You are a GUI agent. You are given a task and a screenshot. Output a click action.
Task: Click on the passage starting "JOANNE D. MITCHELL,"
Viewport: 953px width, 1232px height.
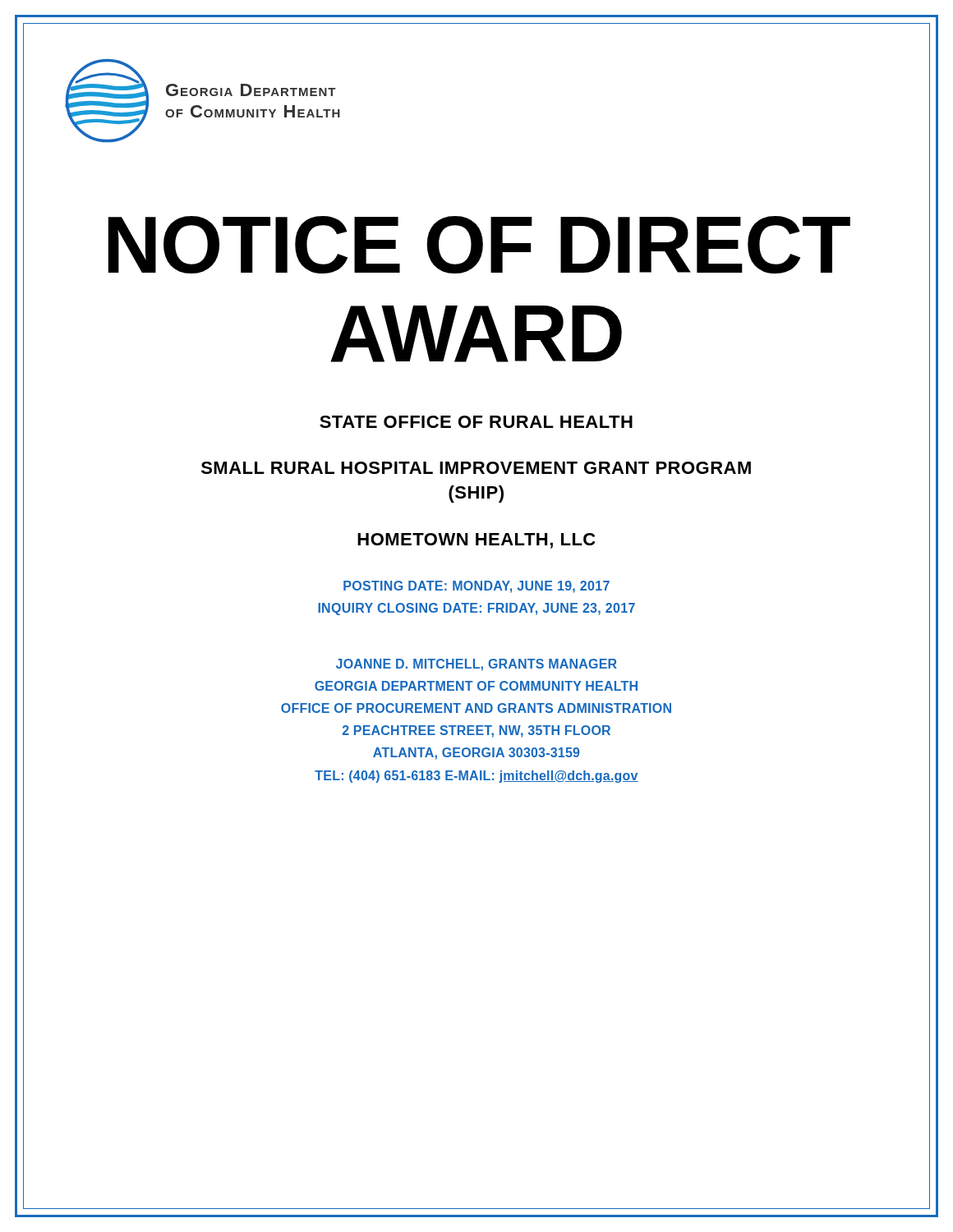click(476, 719)
